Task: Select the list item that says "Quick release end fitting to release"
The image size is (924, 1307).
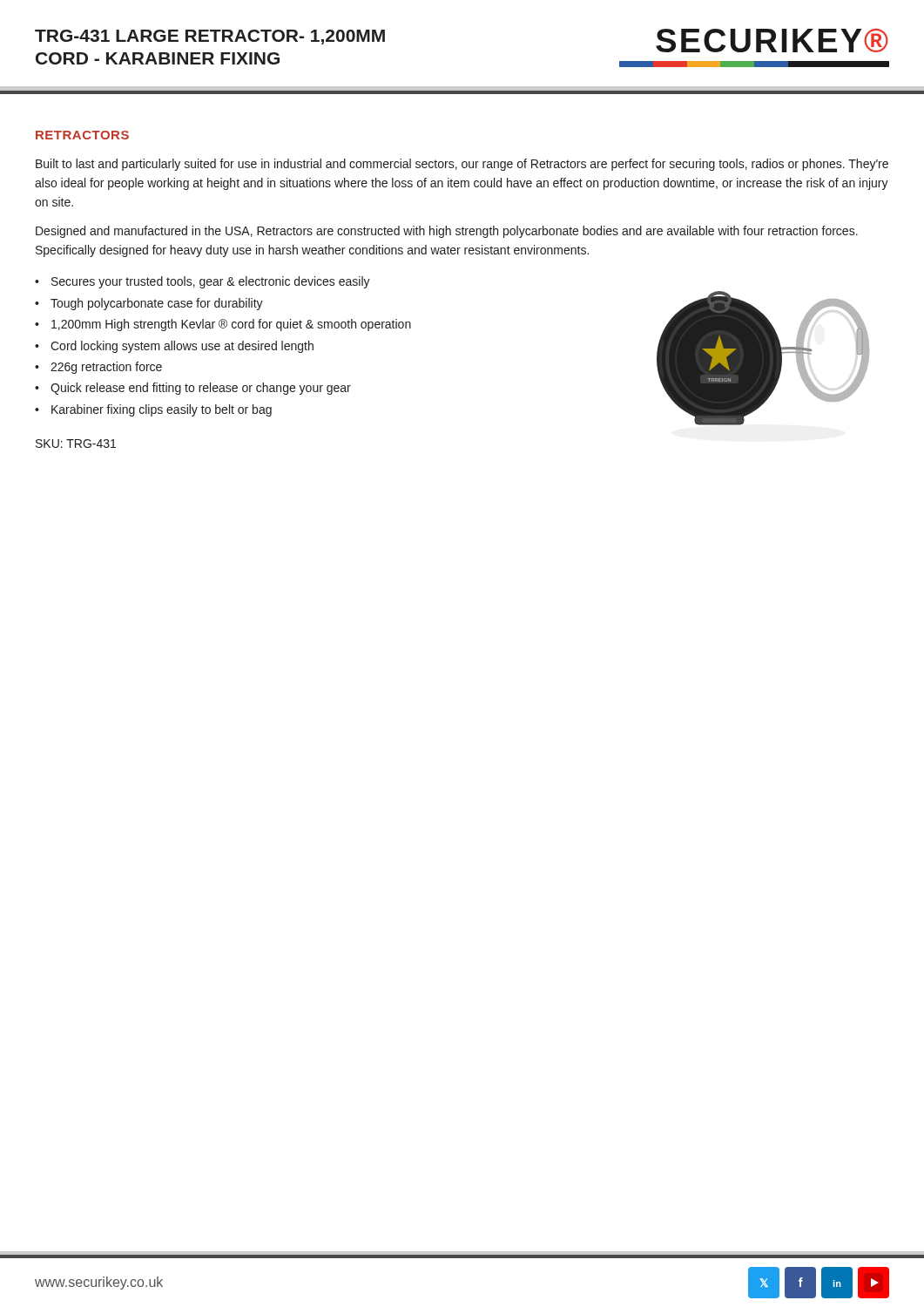Action: 201,388
